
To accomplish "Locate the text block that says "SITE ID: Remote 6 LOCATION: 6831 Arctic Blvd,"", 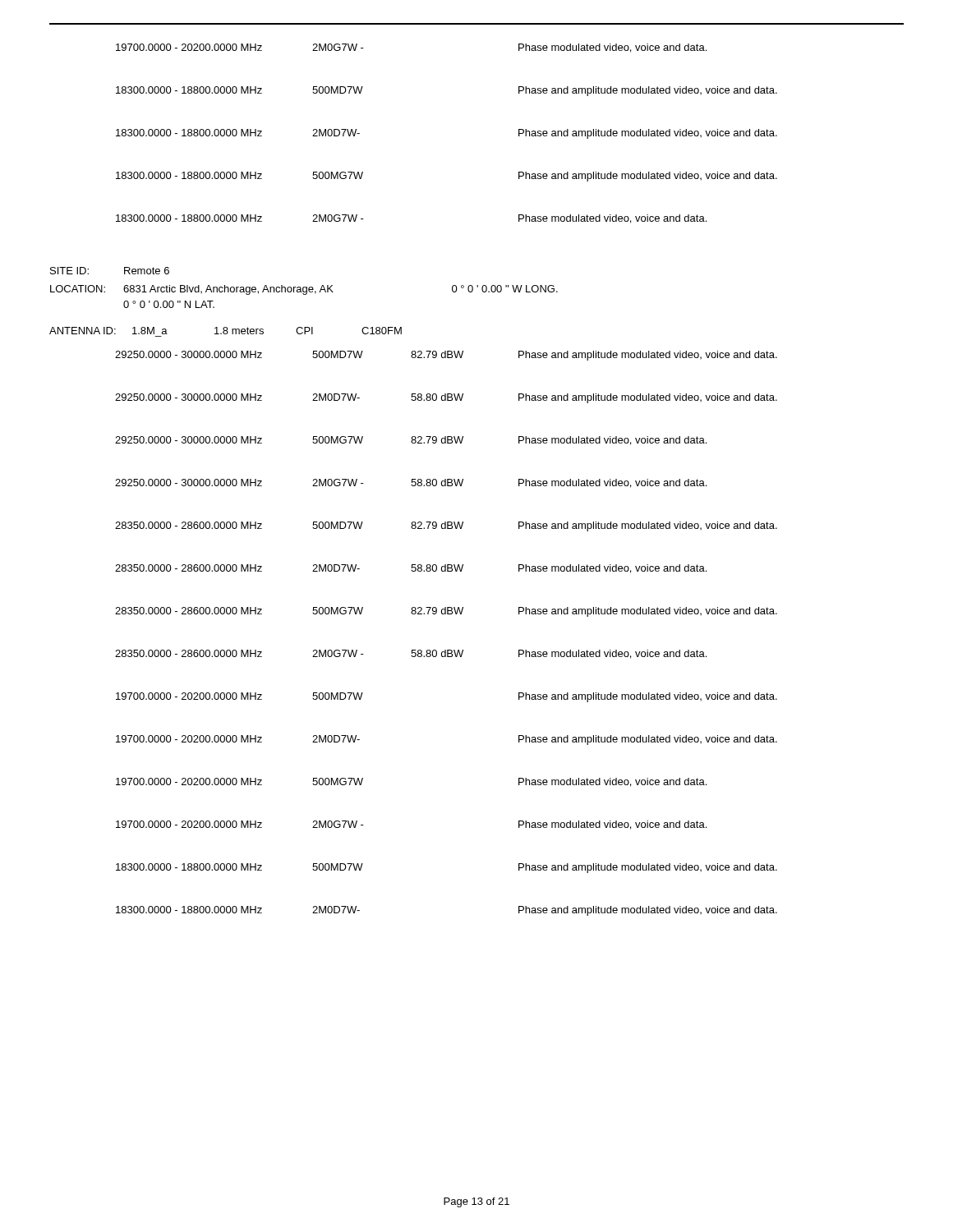I will pos(476,288).
